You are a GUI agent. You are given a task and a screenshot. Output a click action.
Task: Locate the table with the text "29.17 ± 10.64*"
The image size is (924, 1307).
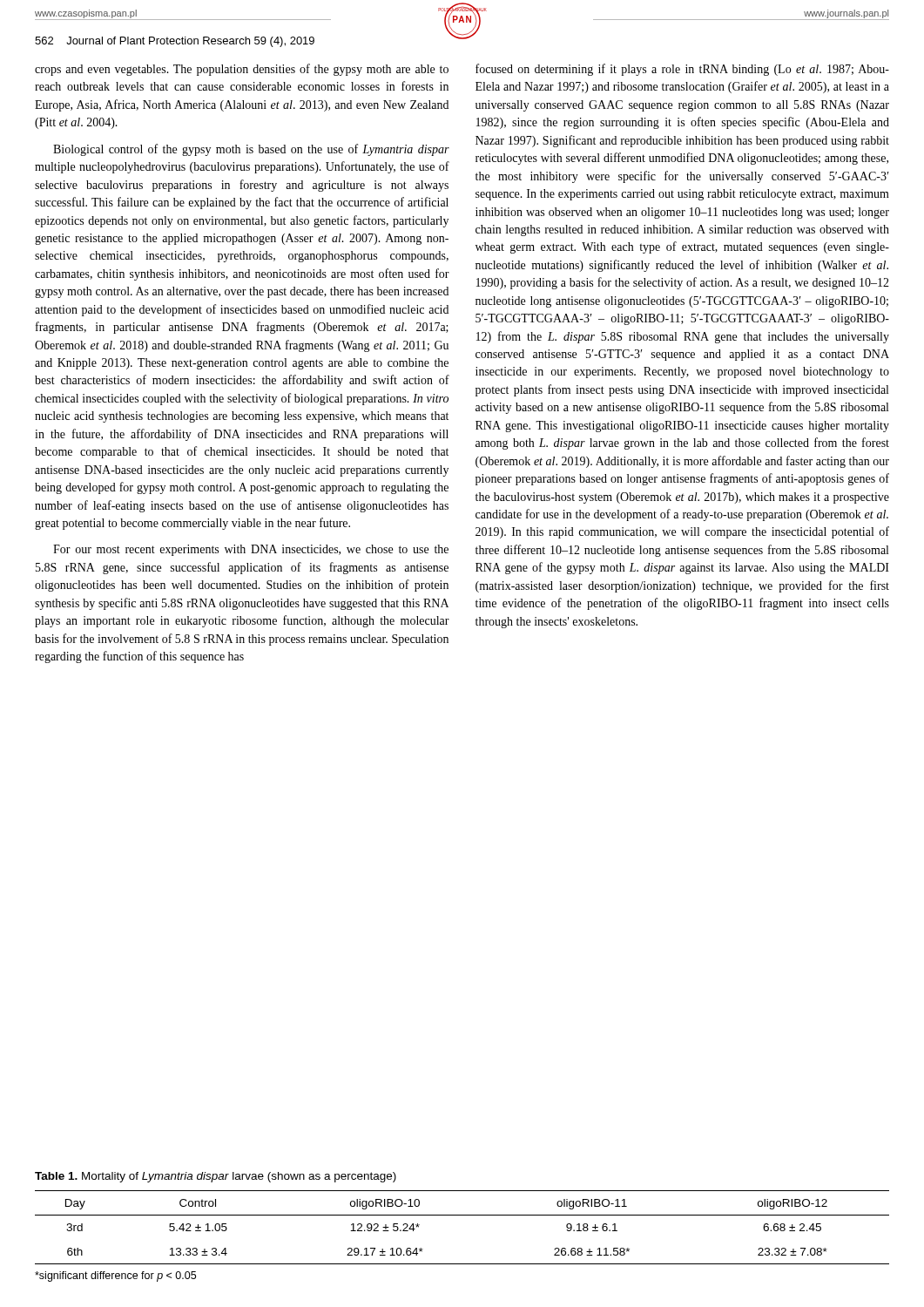(x=462, y=1227)
